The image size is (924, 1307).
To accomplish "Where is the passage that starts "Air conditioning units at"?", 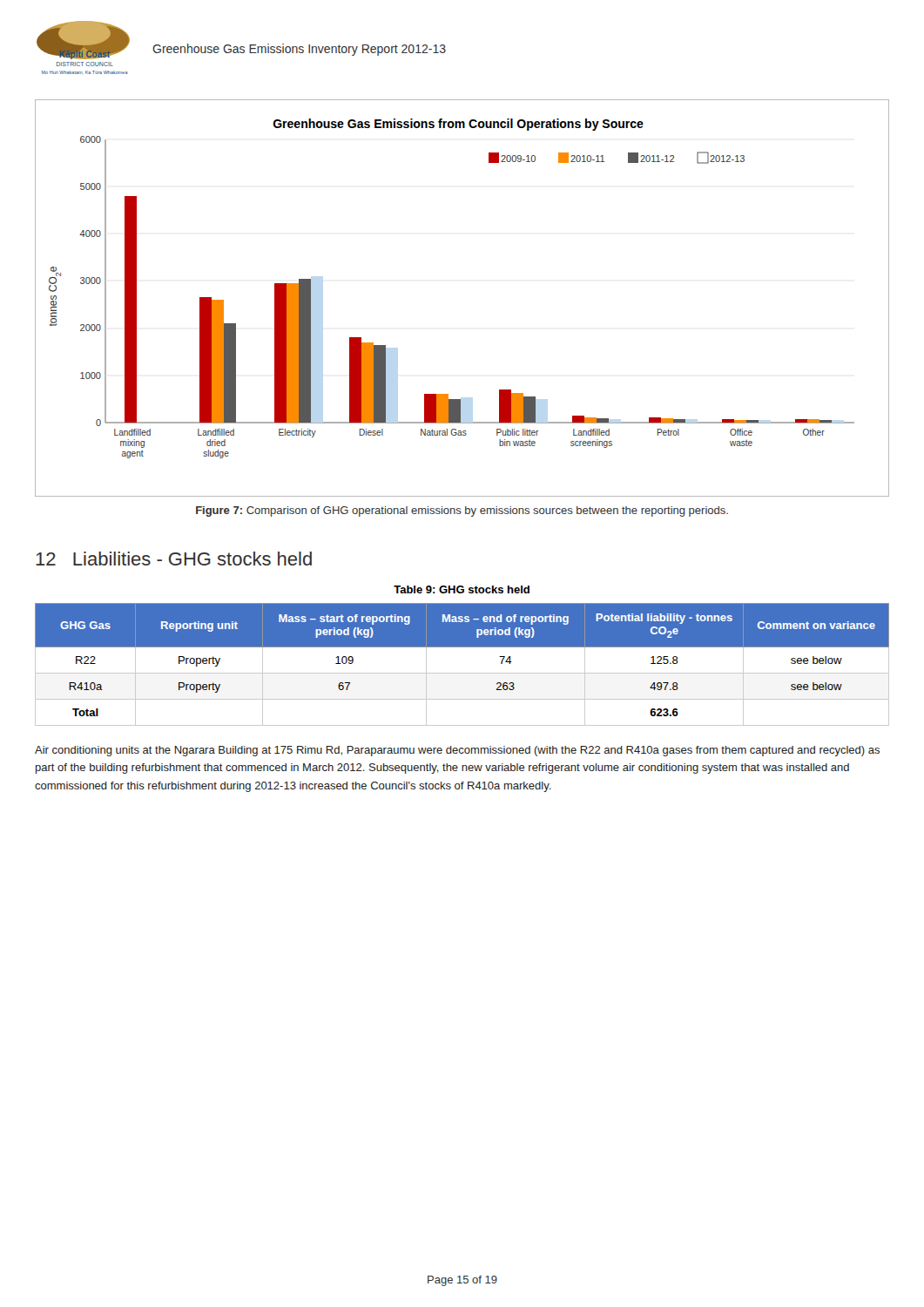I will [x=457, y=768].
